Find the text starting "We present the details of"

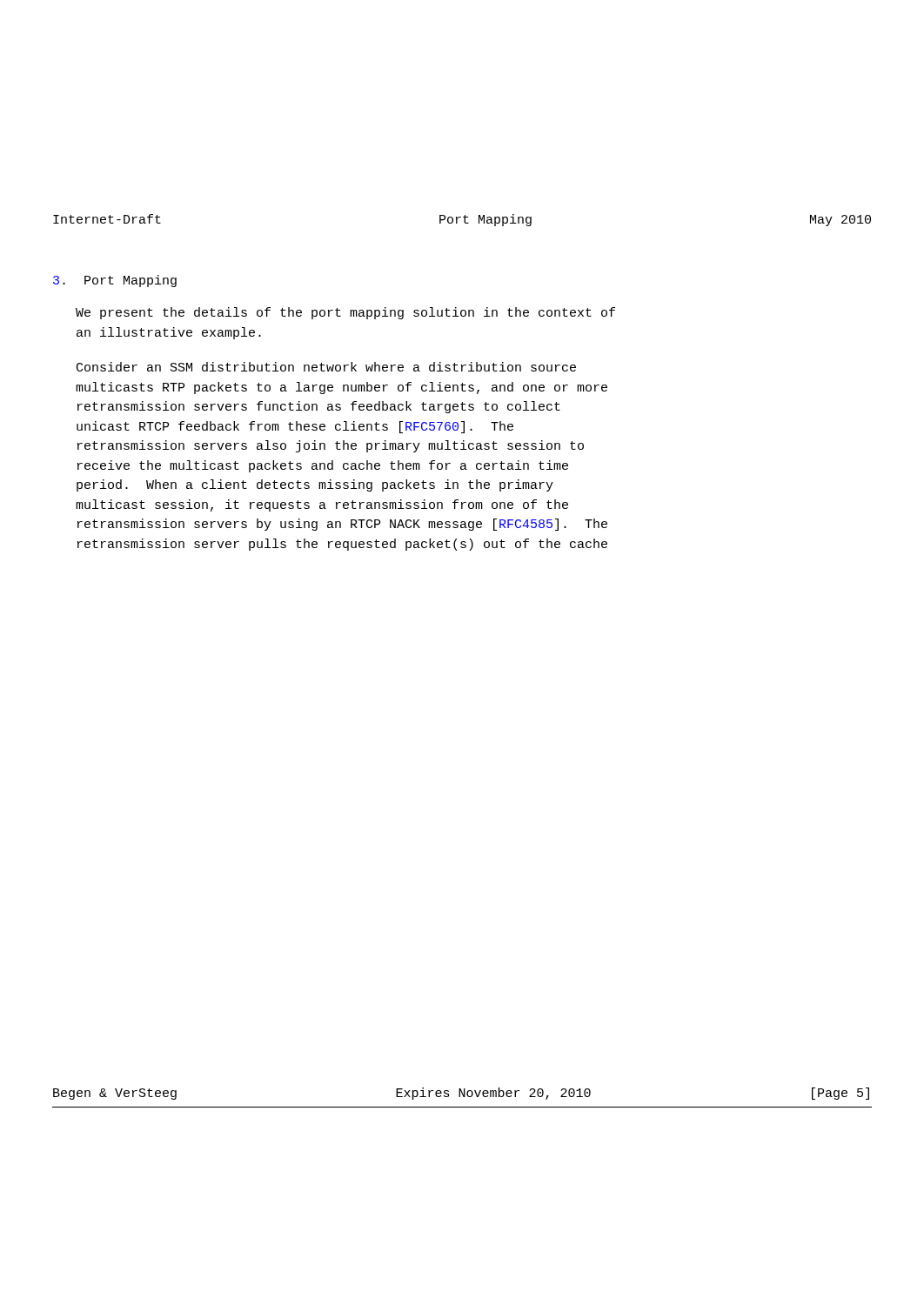point(334,323)
